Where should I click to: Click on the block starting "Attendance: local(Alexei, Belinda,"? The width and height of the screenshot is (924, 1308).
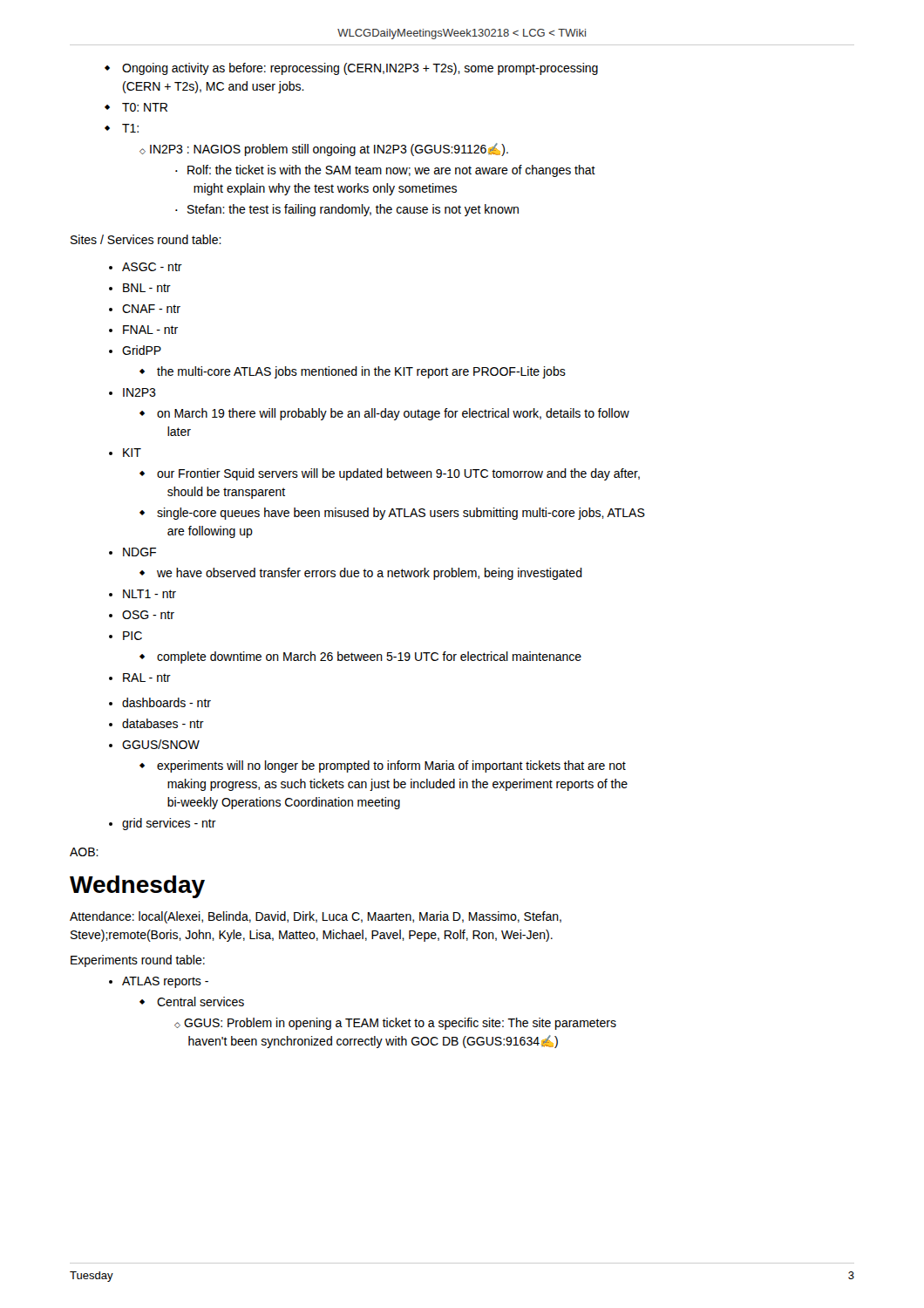(316, 926)
